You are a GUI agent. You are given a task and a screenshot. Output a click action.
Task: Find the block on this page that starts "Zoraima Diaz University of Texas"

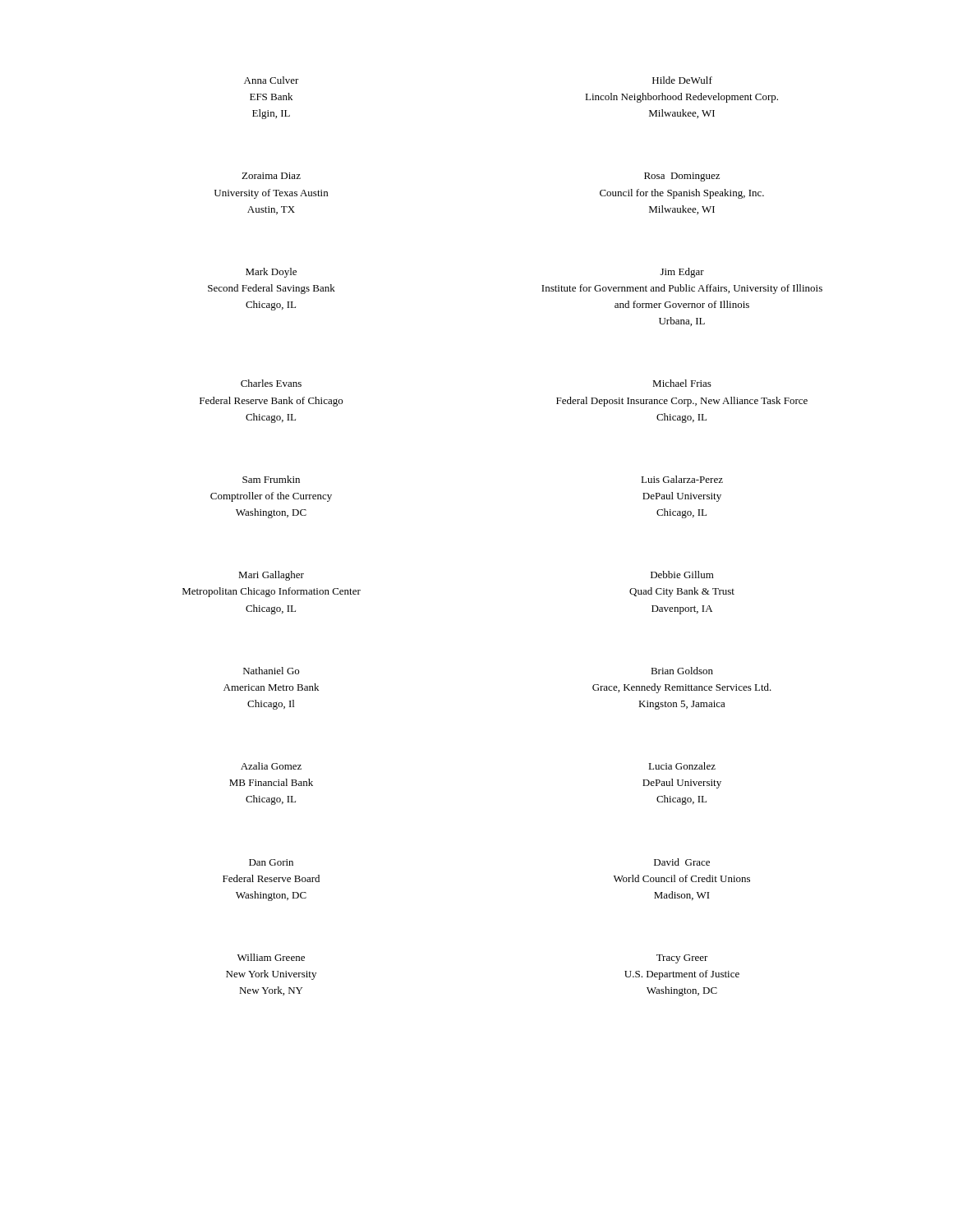click(271, 193)
